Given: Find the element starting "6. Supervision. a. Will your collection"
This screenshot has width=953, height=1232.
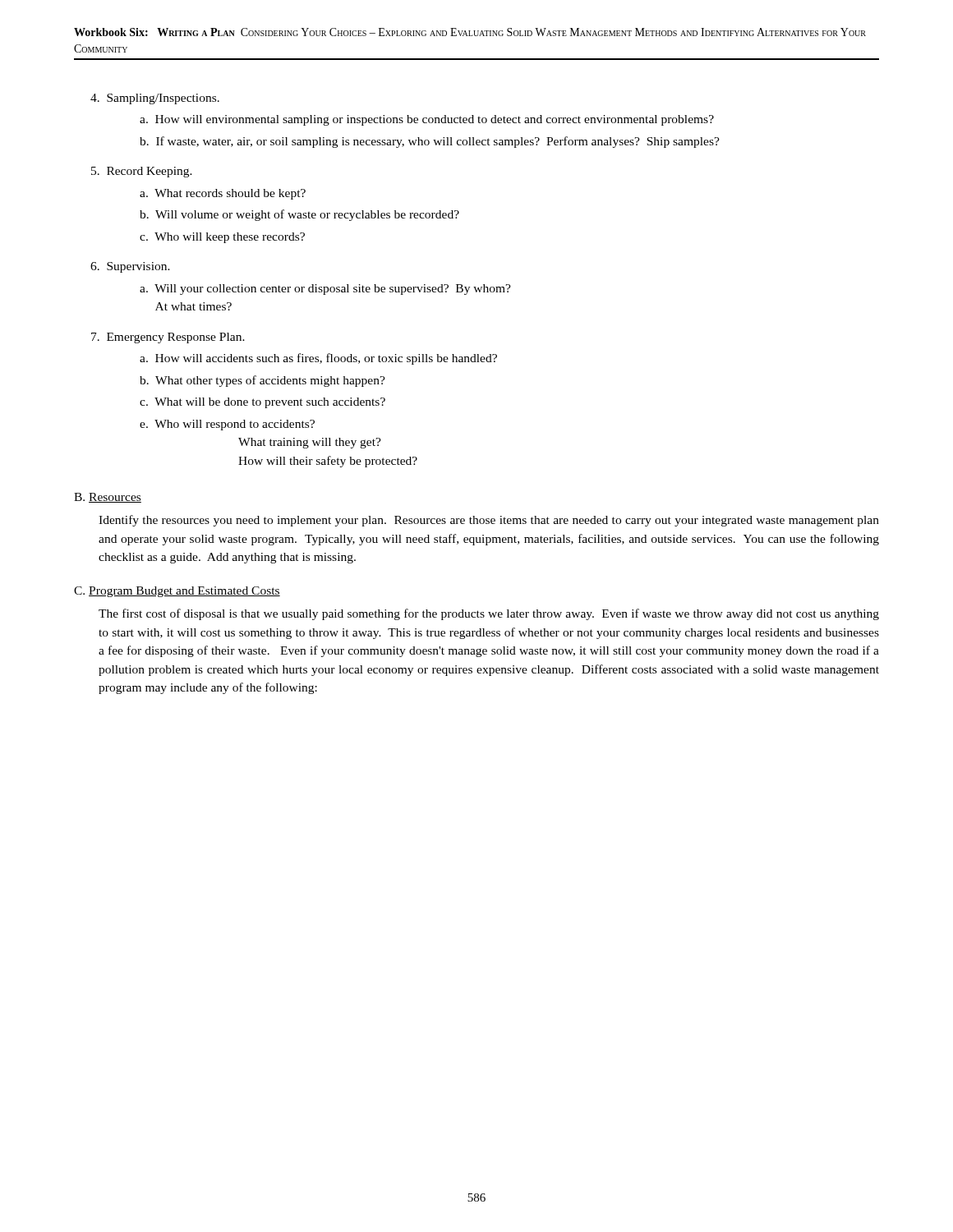Looking at the screenshot, I should pyautogui.click(x=485, y=287).
